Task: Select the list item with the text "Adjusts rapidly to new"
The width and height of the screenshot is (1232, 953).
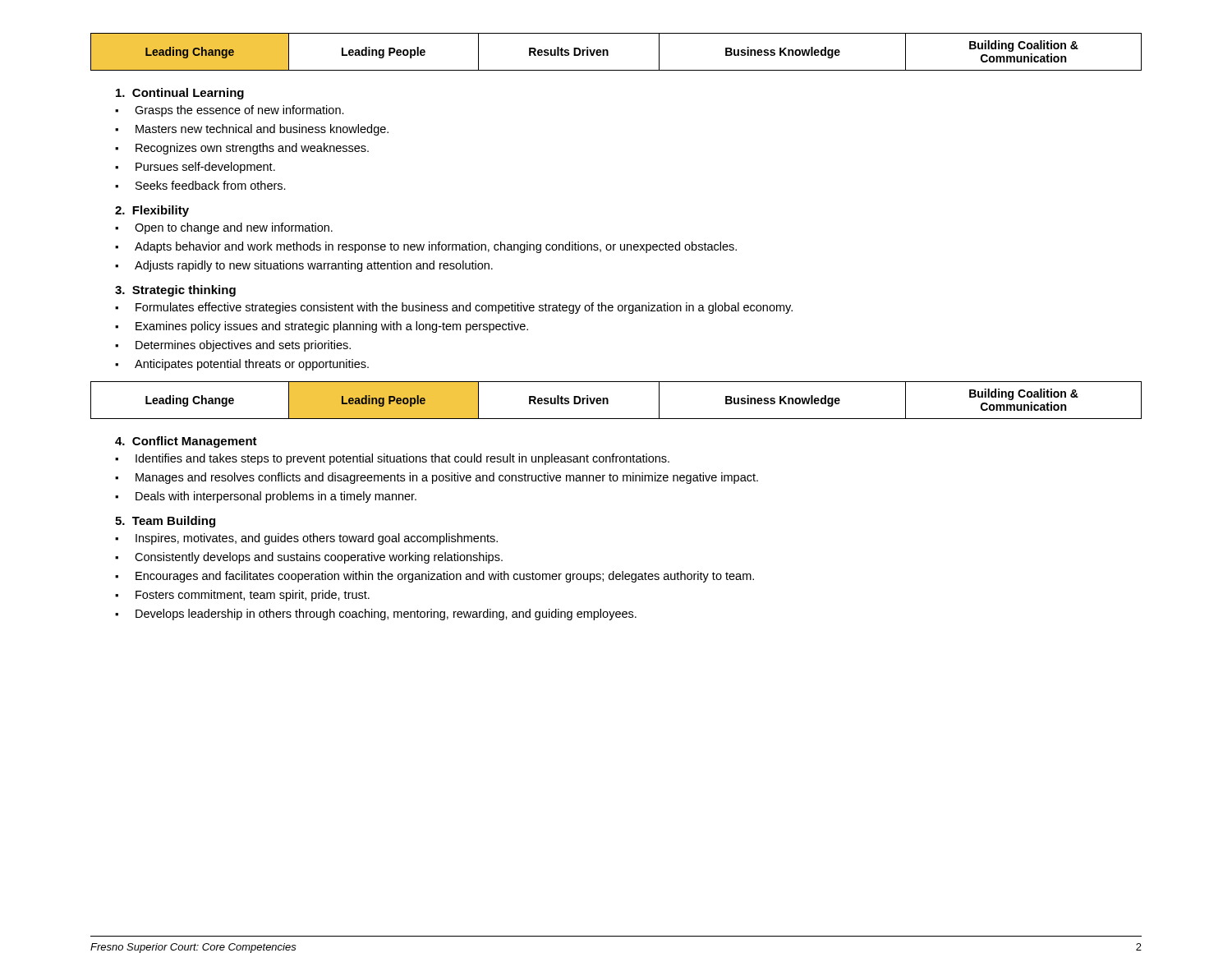Action: 304,266
